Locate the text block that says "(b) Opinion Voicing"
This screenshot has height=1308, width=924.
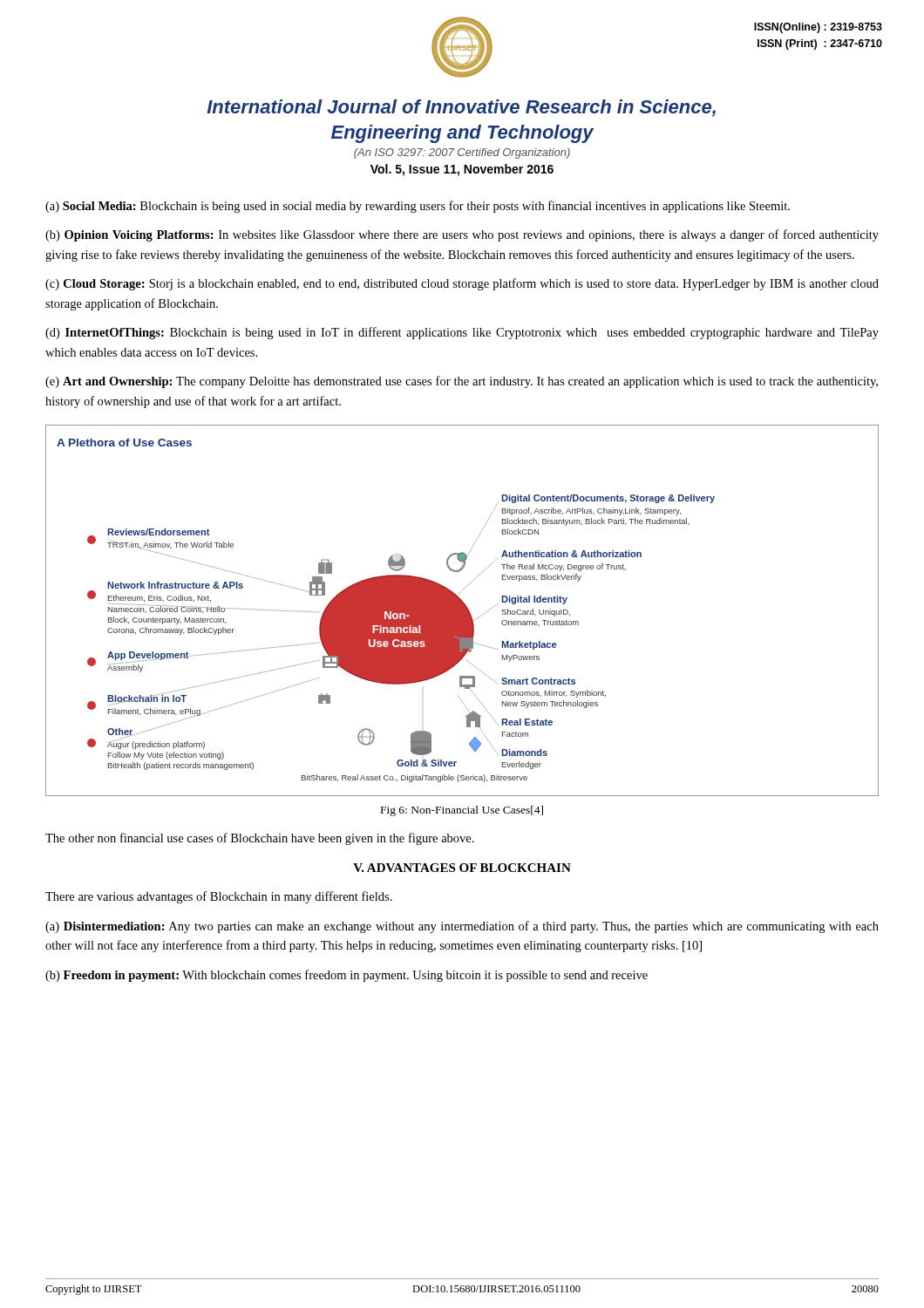tap(462, 245)
